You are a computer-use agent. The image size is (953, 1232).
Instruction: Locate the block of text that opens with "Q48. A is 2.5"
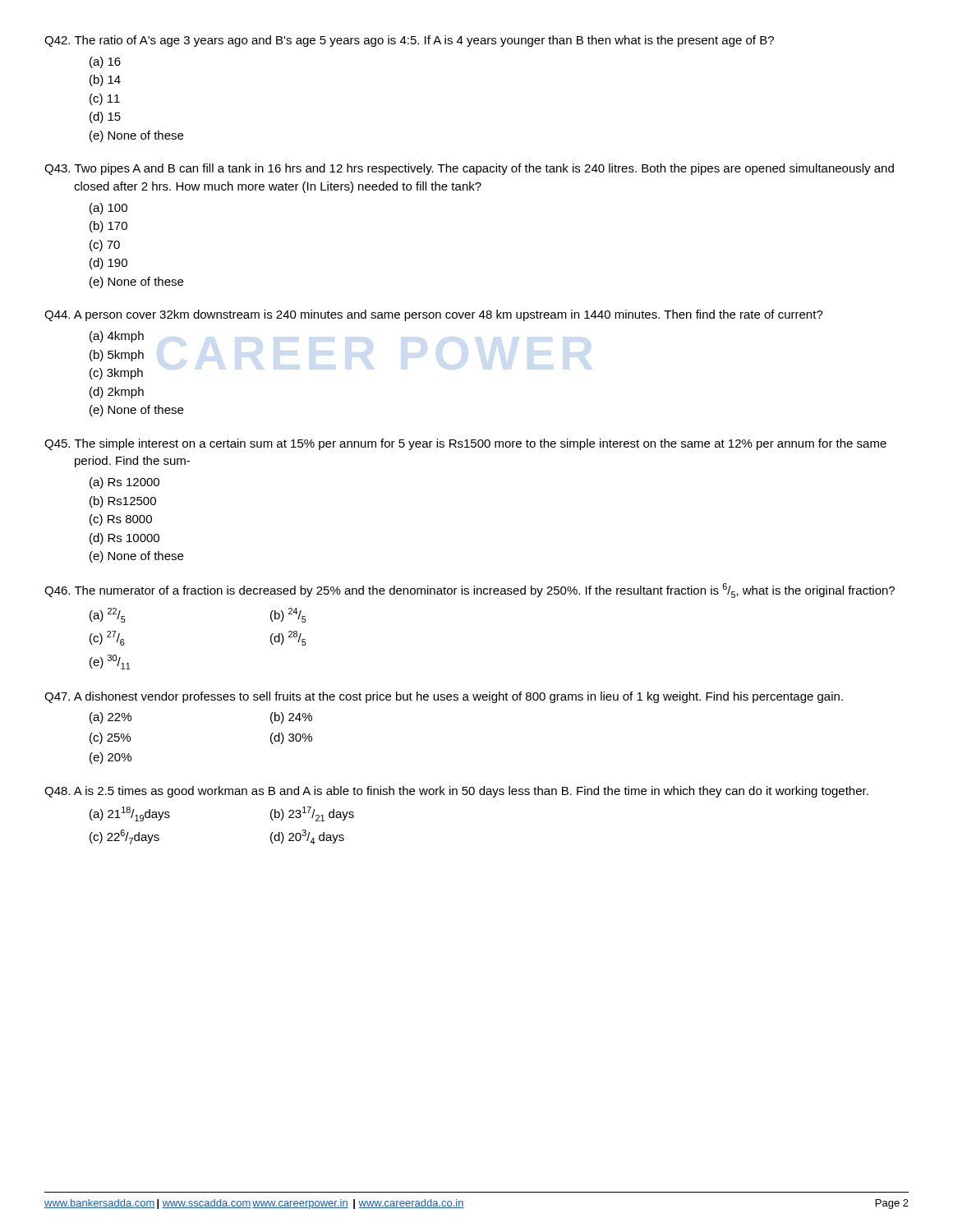pos(456,792)
